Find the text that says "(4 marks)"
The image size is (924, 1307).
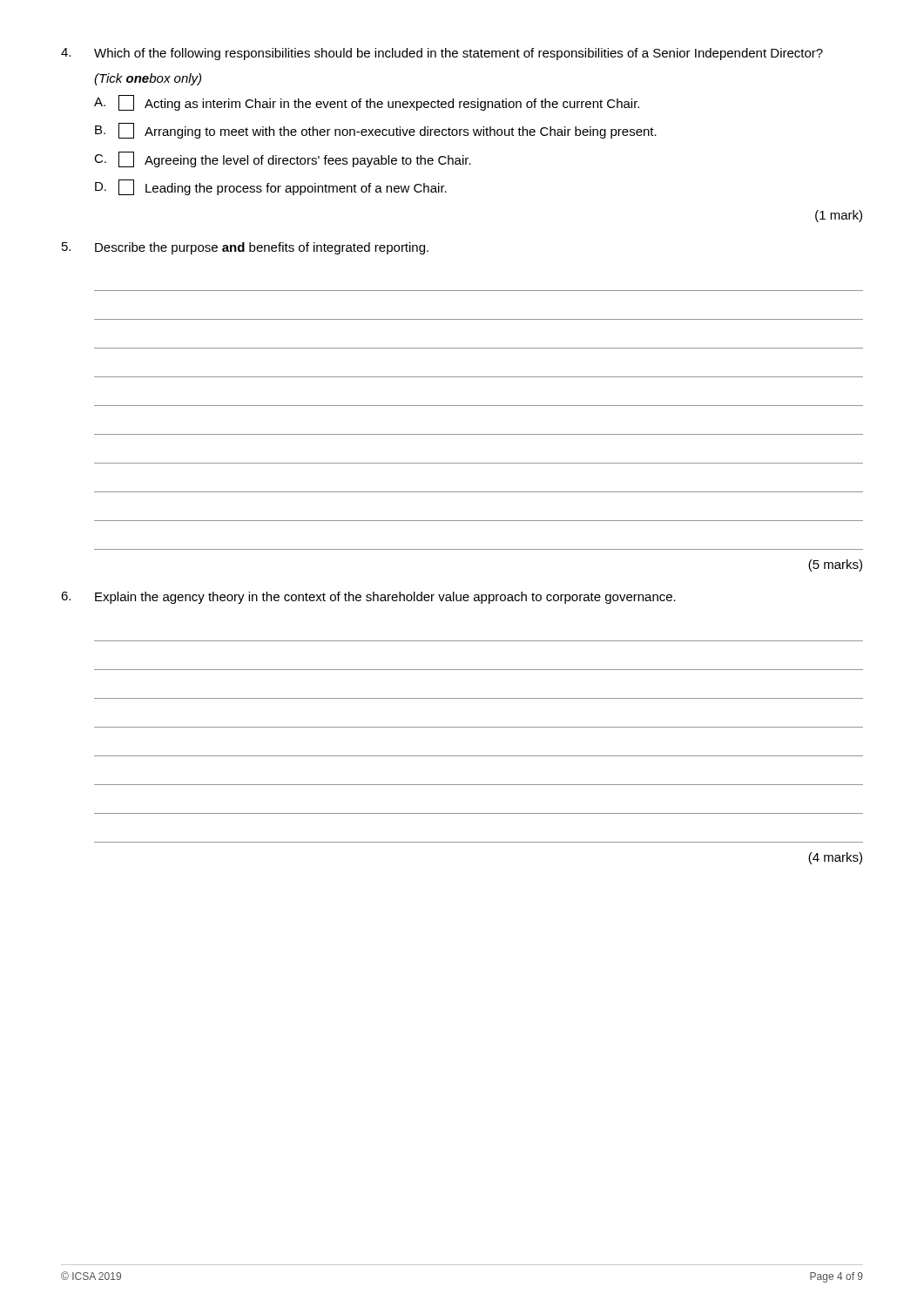[x=835, y=857]
